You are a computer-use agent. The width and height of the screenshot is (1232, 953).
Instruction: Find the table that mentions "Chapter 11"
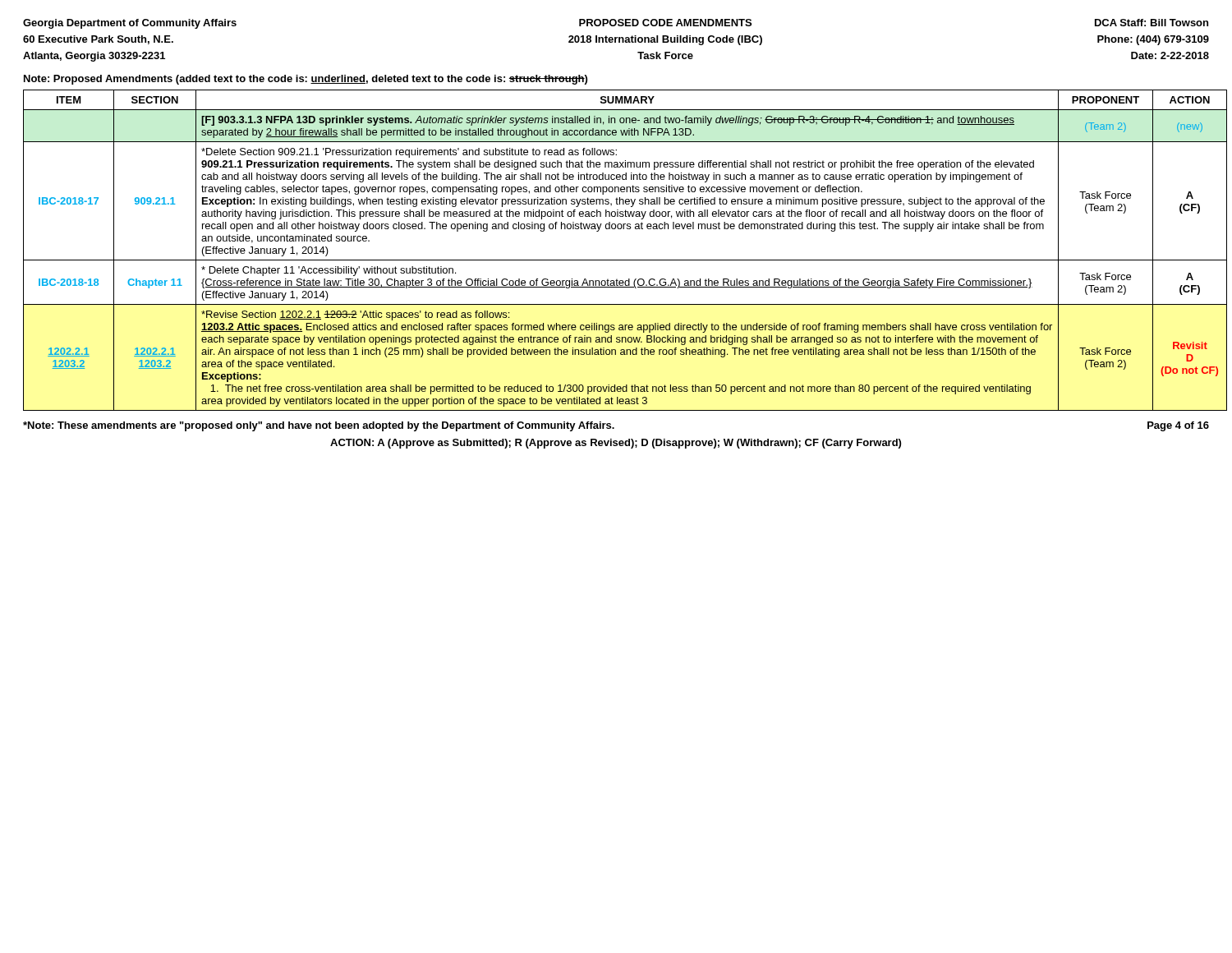616,250
